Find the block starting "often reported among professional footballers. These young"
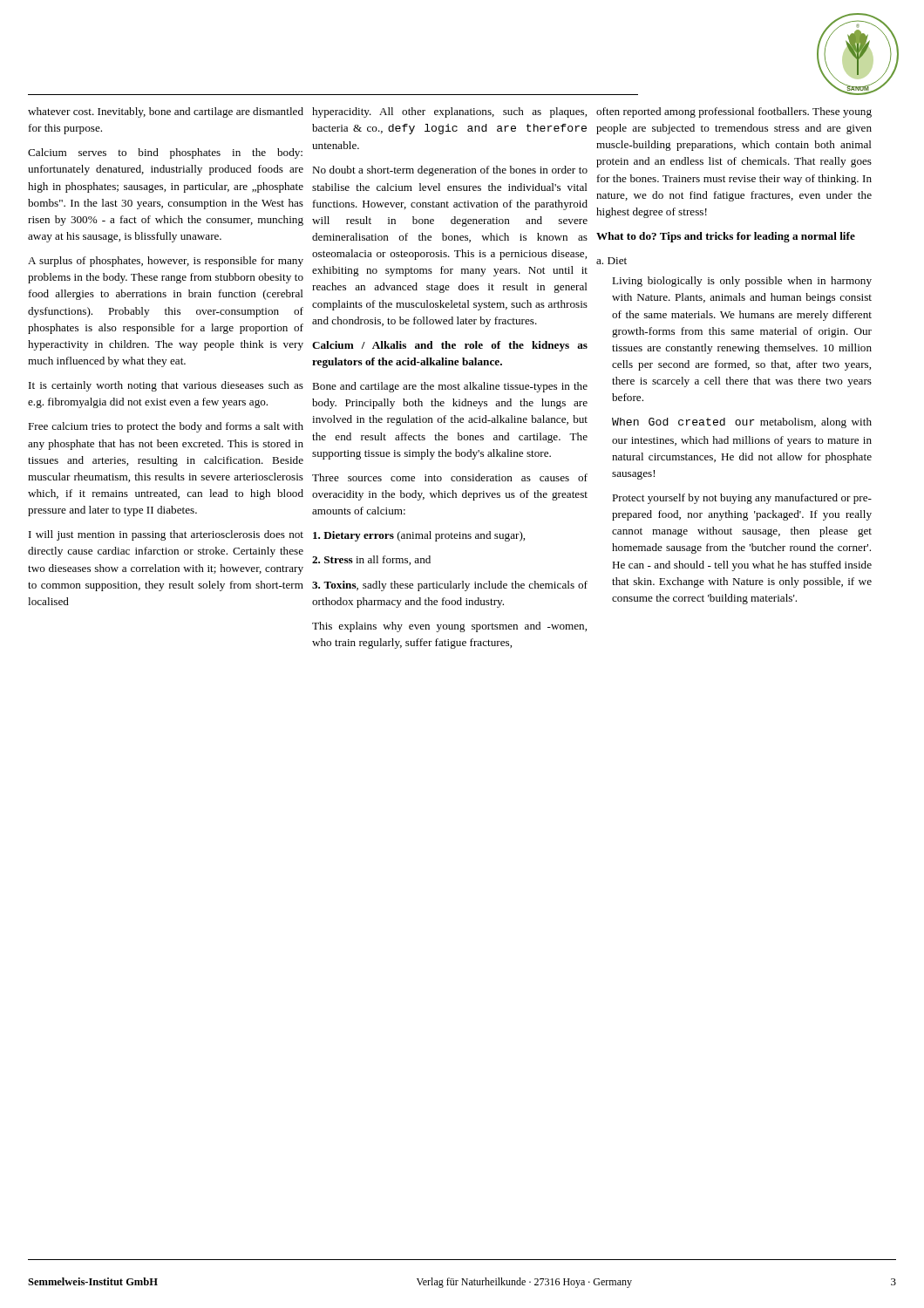 point(734,161)
